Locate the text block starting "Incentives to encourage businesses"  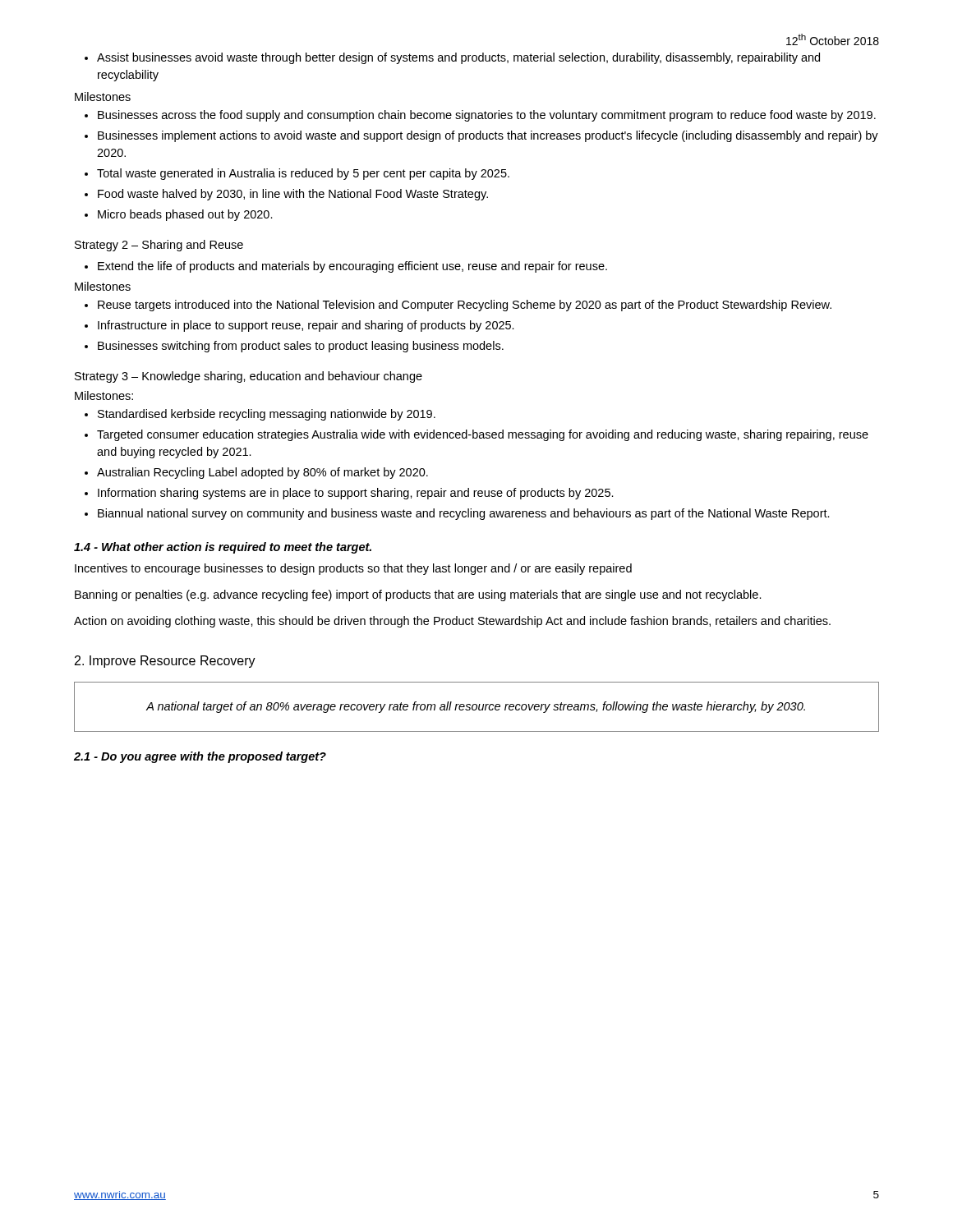(353, 569)
